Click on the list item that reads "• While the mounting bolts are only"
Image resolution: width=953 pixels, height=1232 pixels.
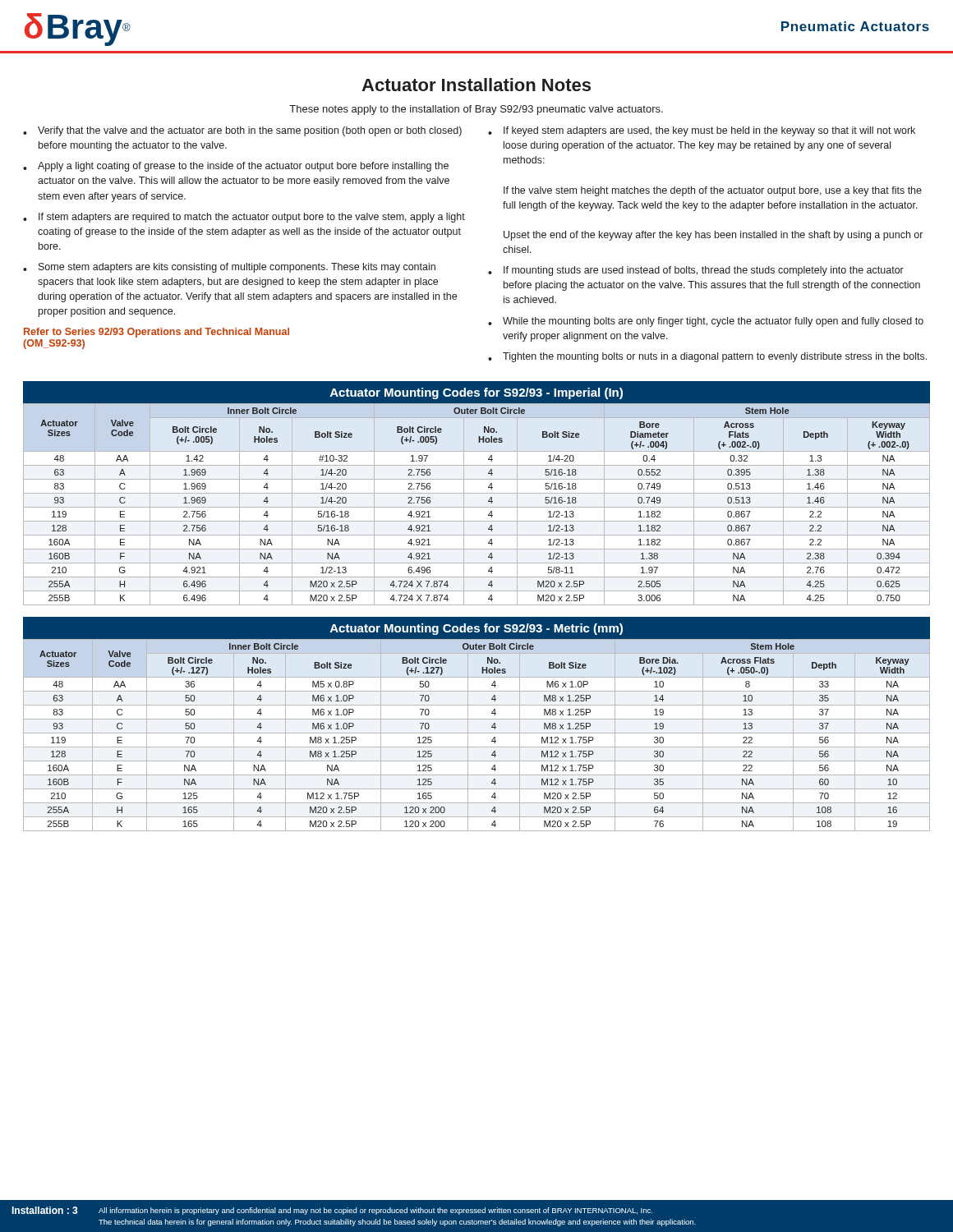point(709,328)
